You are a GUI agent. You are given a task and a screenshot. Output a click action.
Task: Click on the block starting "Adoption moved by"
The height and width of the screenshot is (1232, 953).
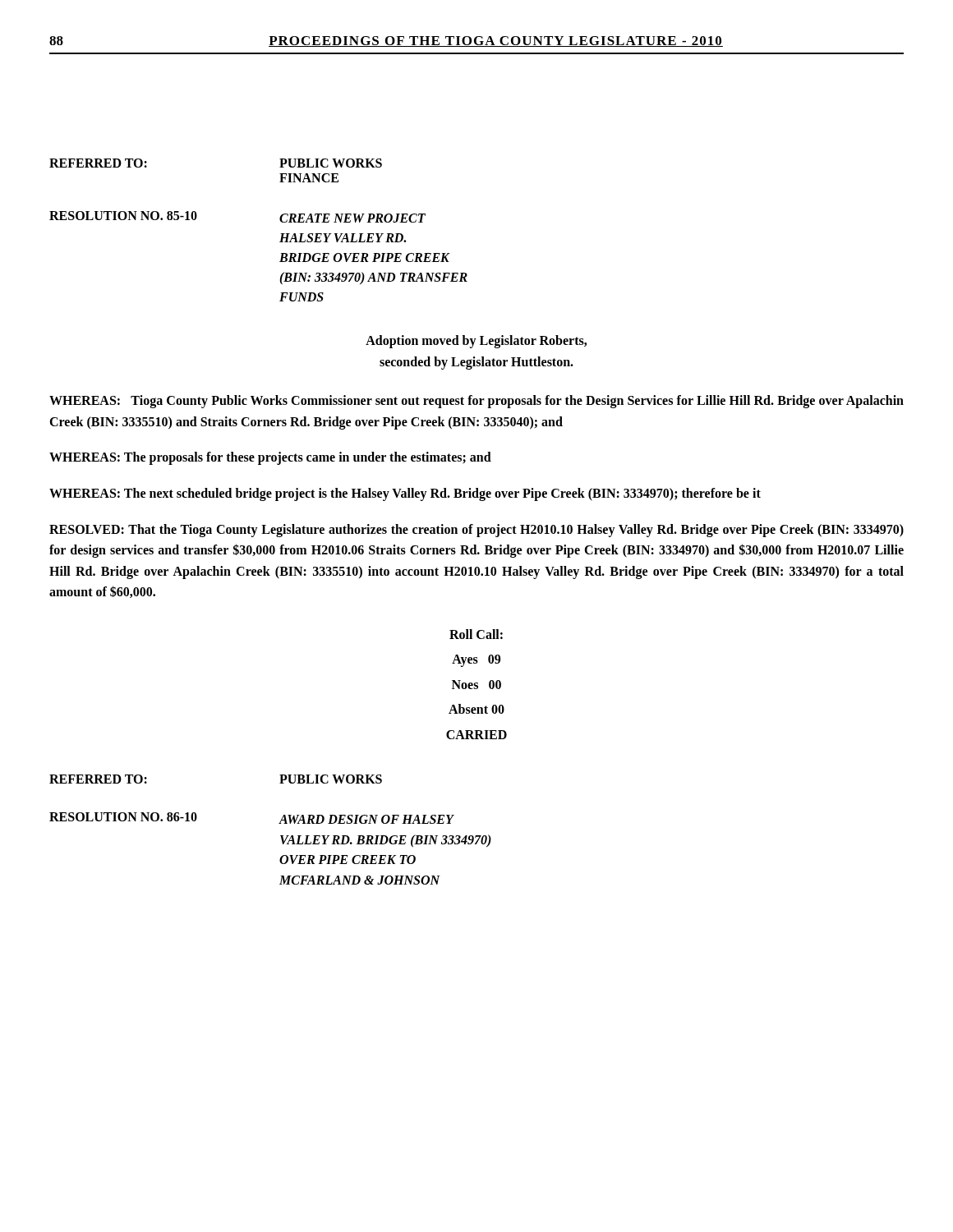(x=476, y=351)
